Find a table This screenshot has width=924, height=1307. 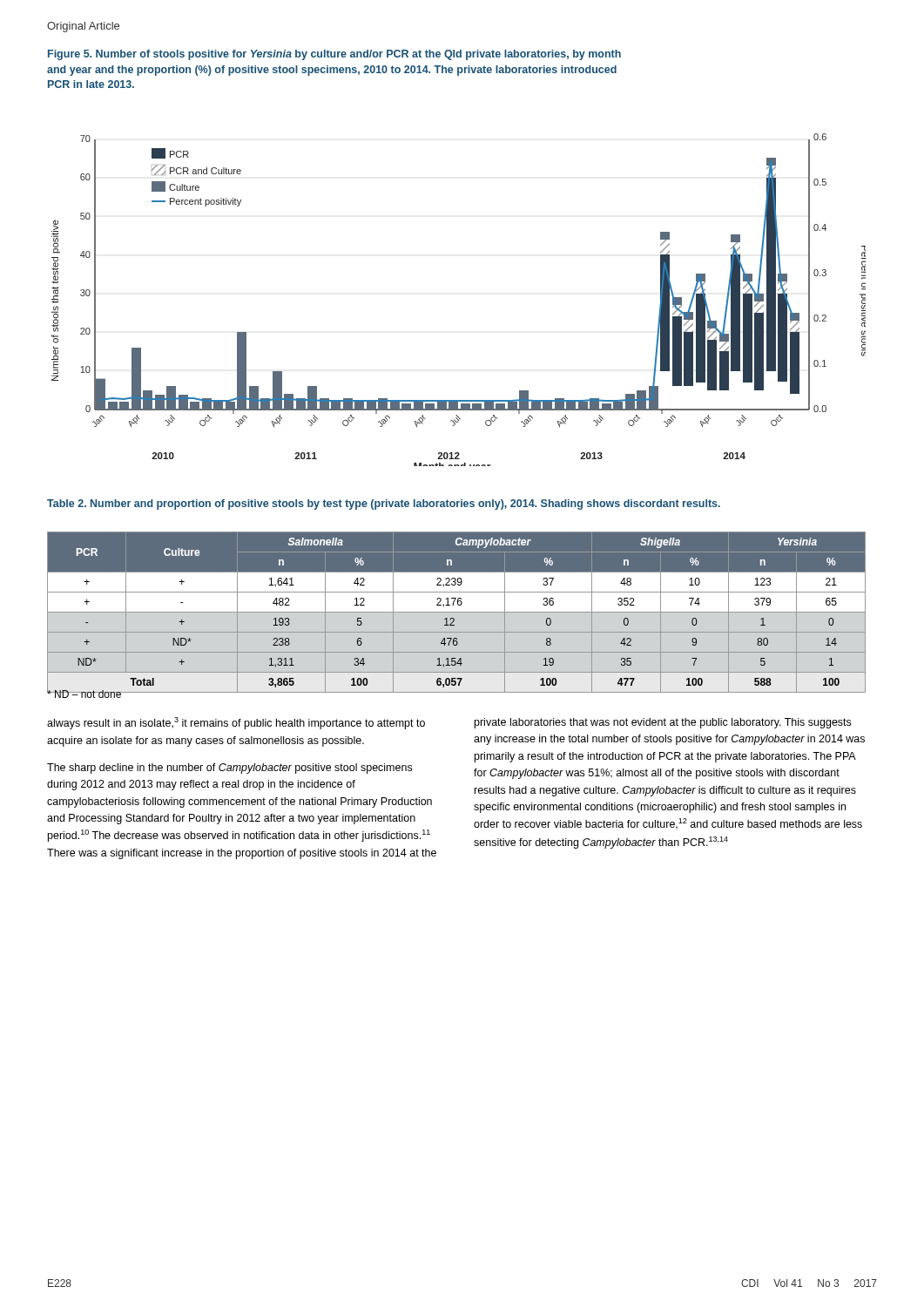click(456, 612)
